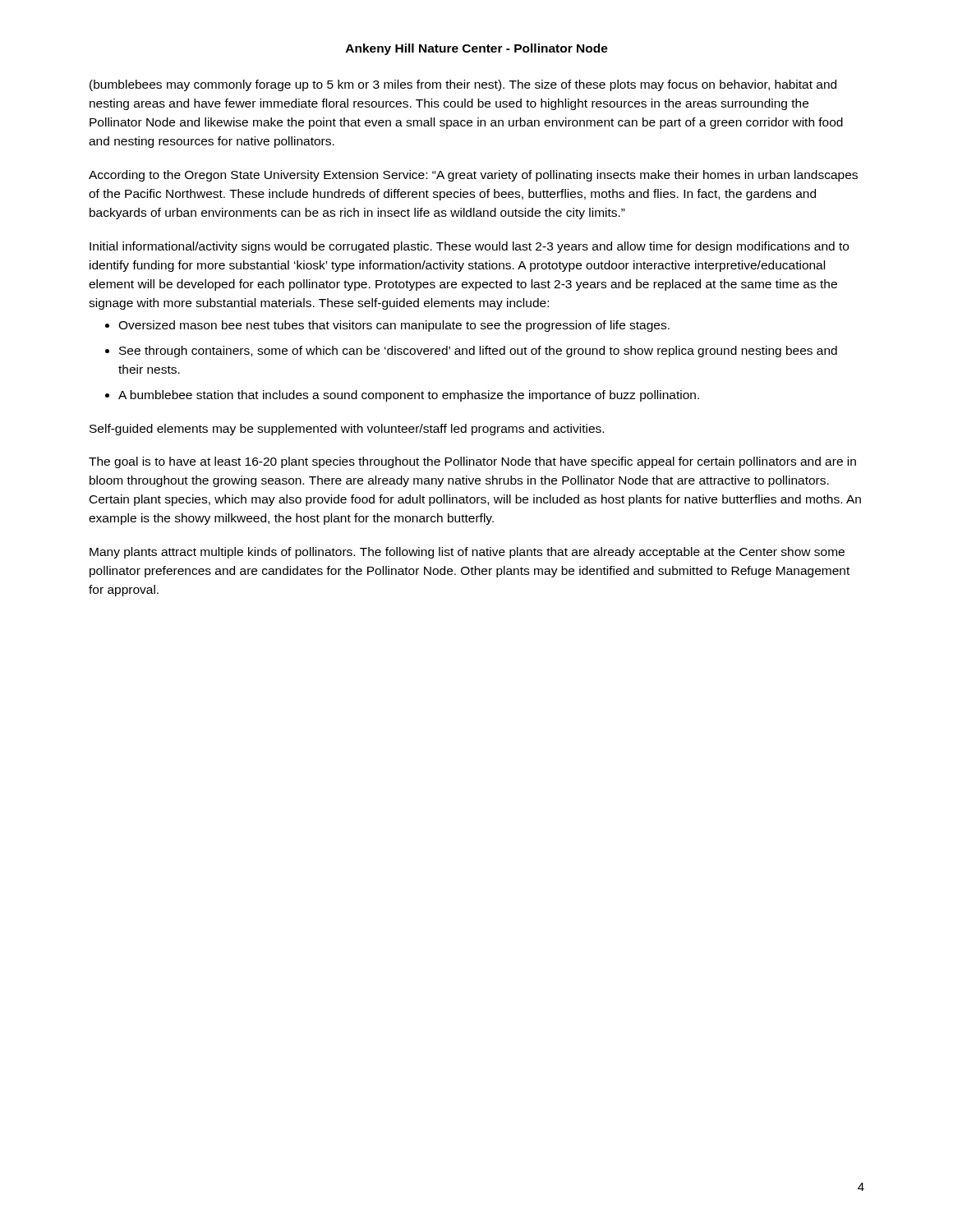Select the text starting "Many plants attract multiple"
Image resolution: width=953 pixels, height=1232 pixels.
pyautogui.click(x=469, y=571)
